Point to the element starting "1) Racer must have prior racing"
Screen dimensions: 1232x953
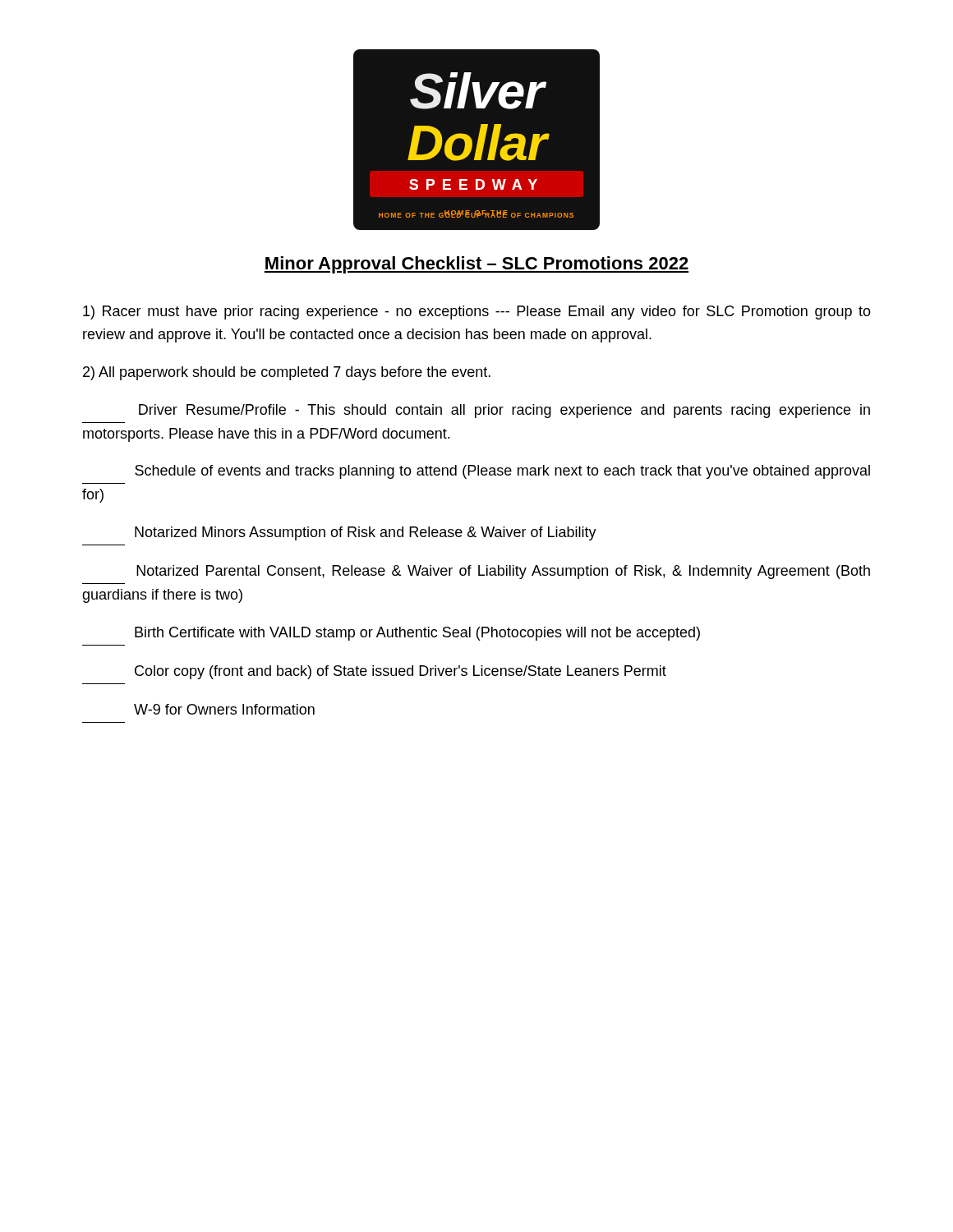476,323
